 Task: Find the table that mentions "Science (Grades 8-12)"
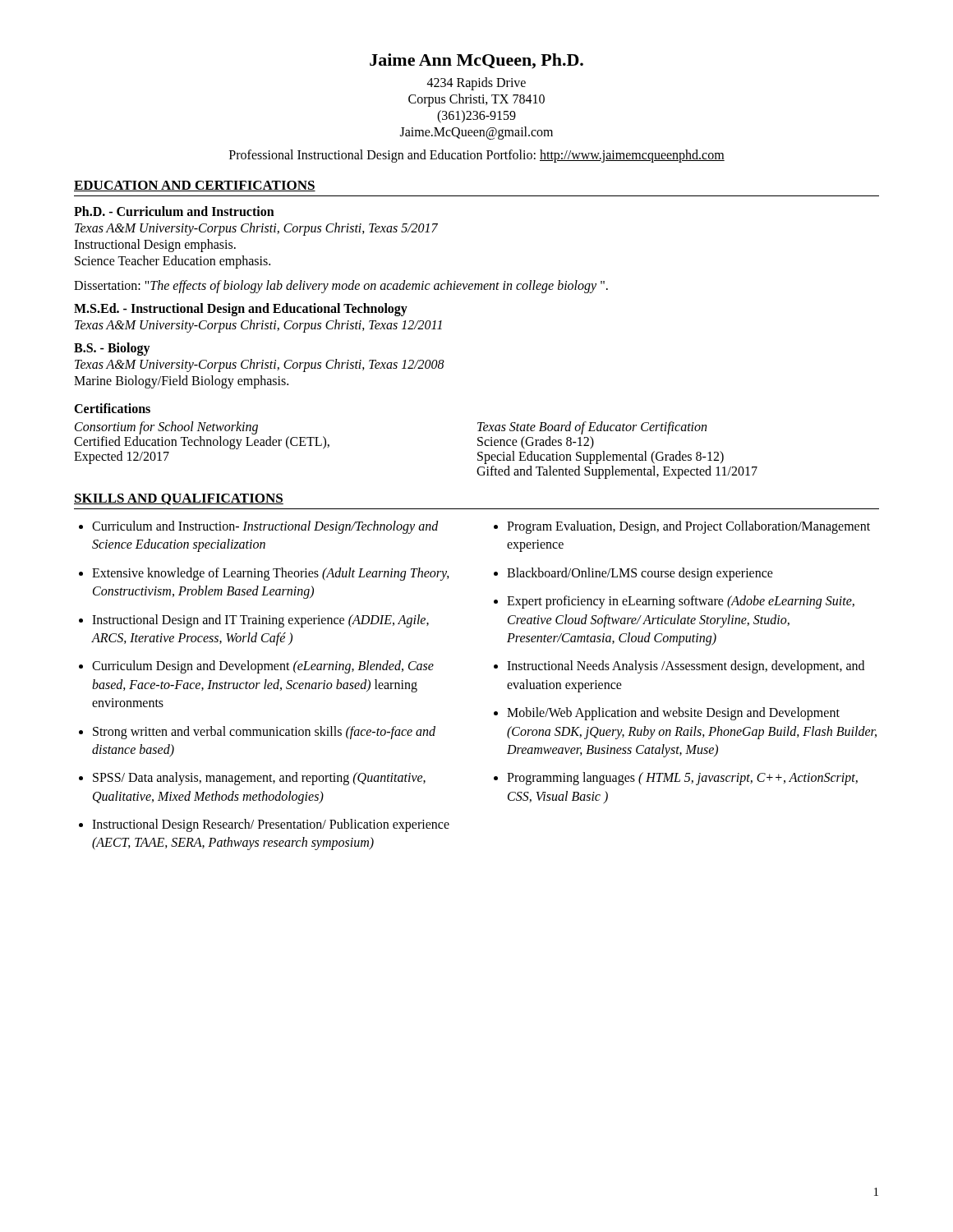pos(476,449)
